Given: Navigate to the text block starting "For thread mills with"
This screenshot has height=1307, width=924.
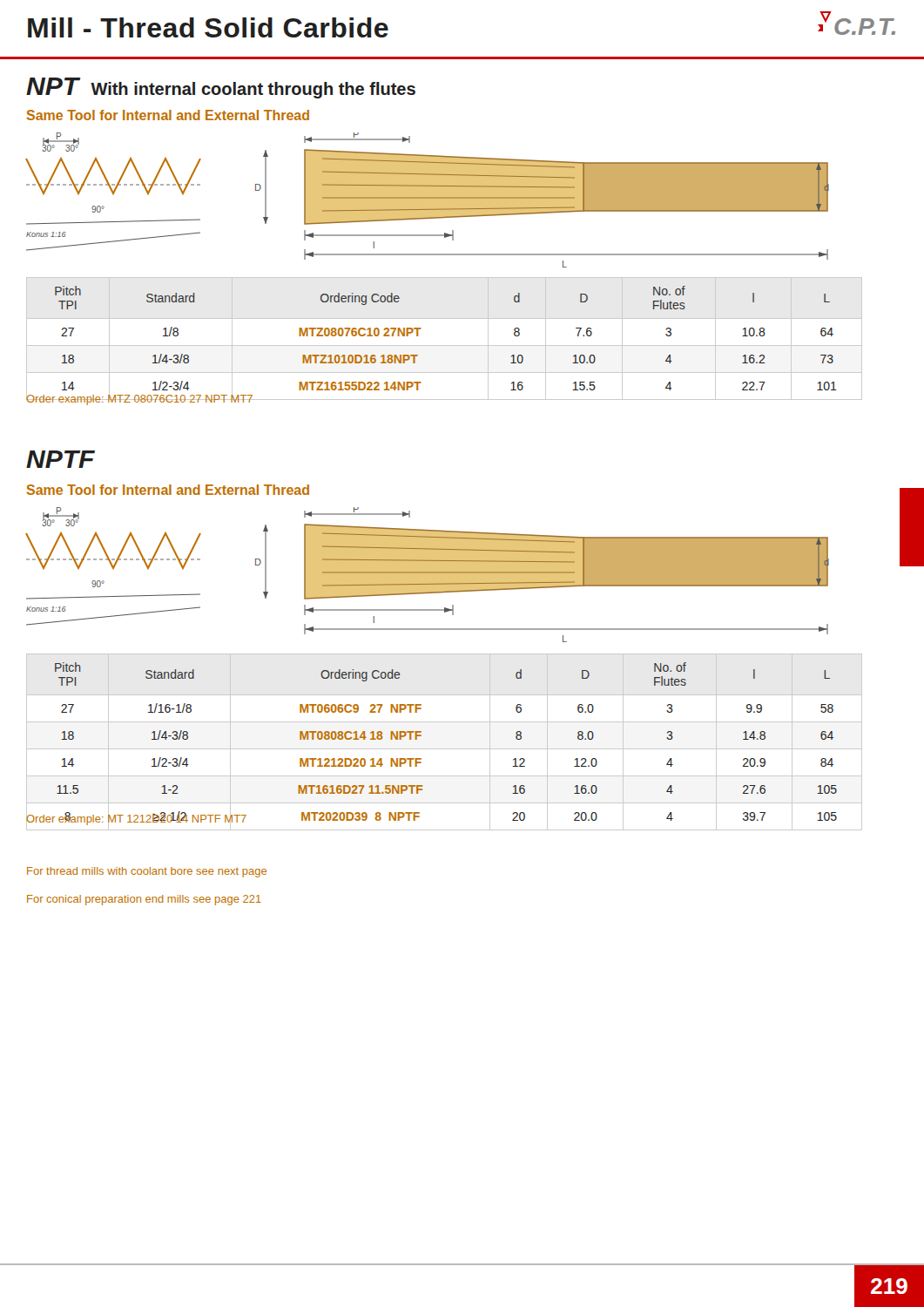Looking at the screenshot, I should coord(147,871).
